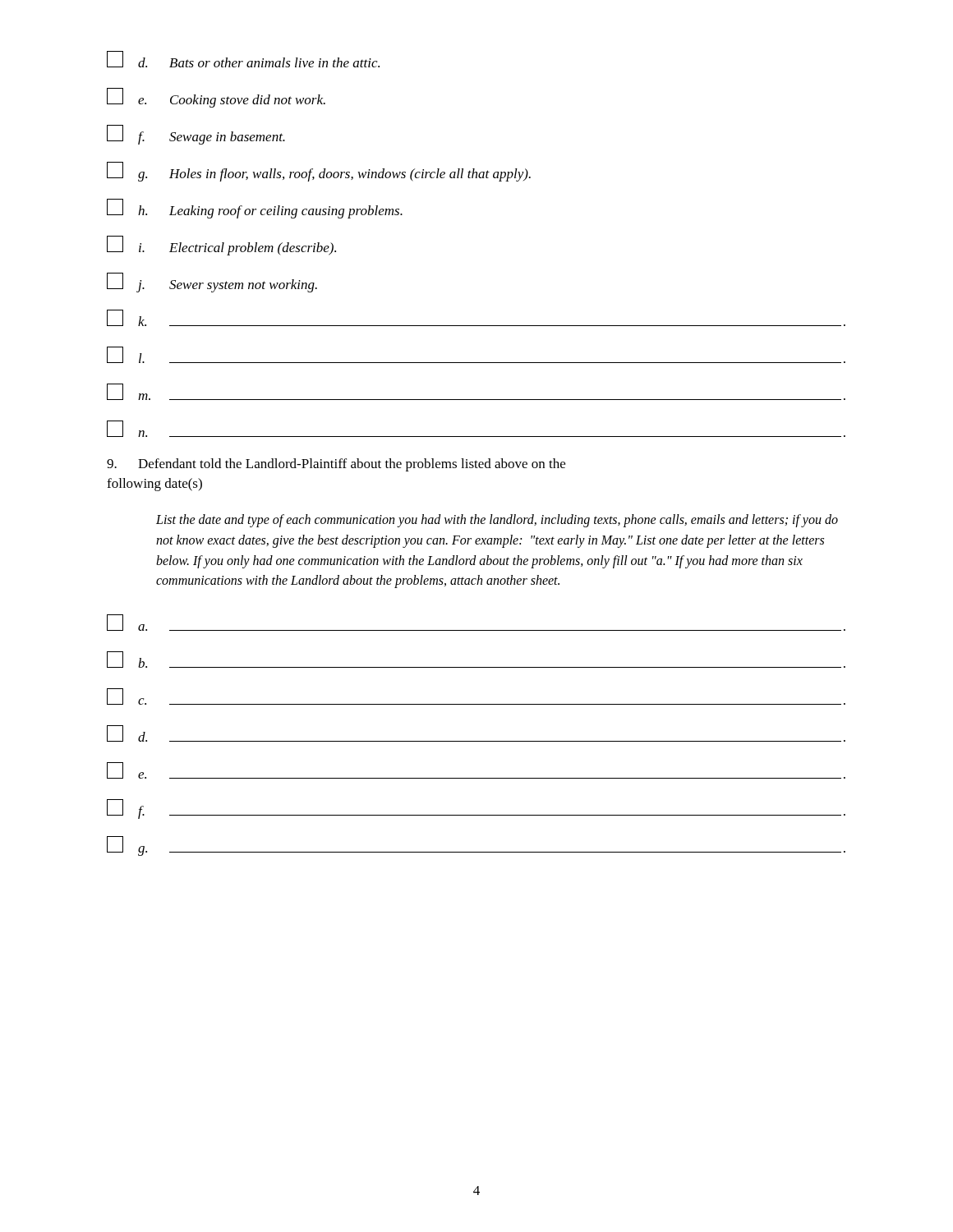The image size is (953, 1232).
Task: Find "l. ." on this page
Action: [476, 357]
